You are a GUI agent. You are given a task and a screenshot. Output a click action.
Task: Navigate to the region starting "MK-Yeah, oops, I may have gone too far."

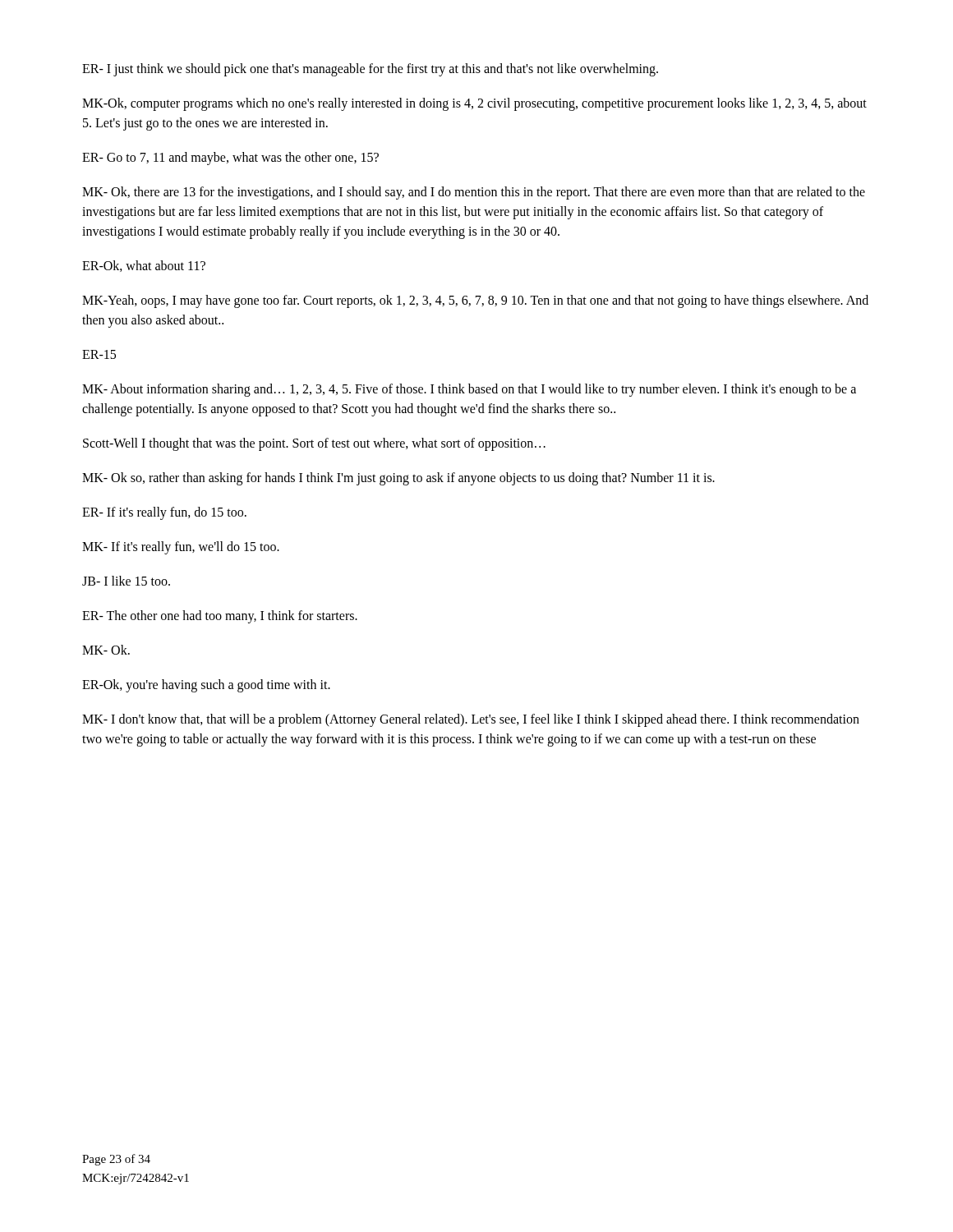tap(475, 310)
